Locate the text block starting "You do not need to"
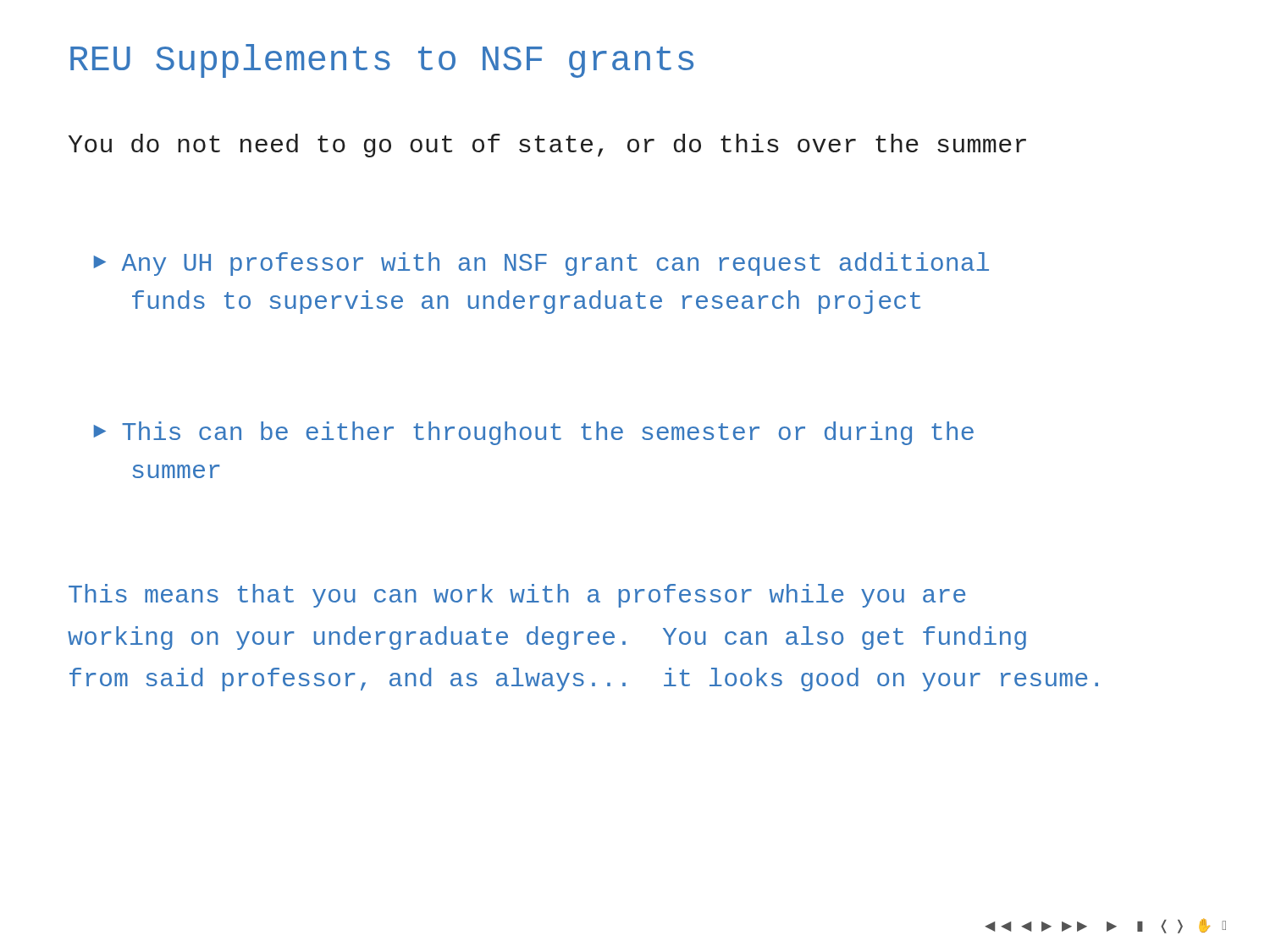Screen dimensions: 952x1270 [548, 146]
